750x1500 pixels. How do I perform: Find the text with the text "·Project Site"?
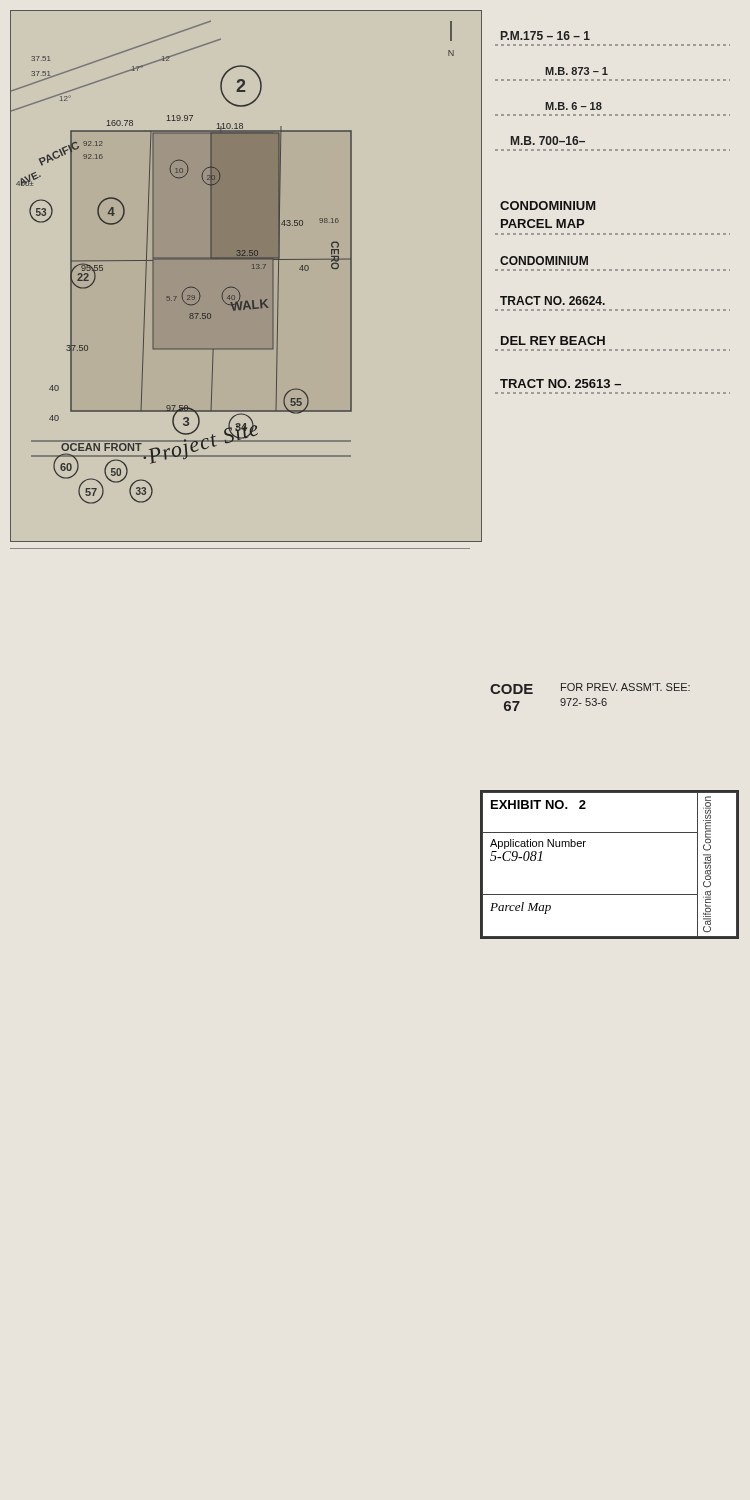[x=200, y=442]
